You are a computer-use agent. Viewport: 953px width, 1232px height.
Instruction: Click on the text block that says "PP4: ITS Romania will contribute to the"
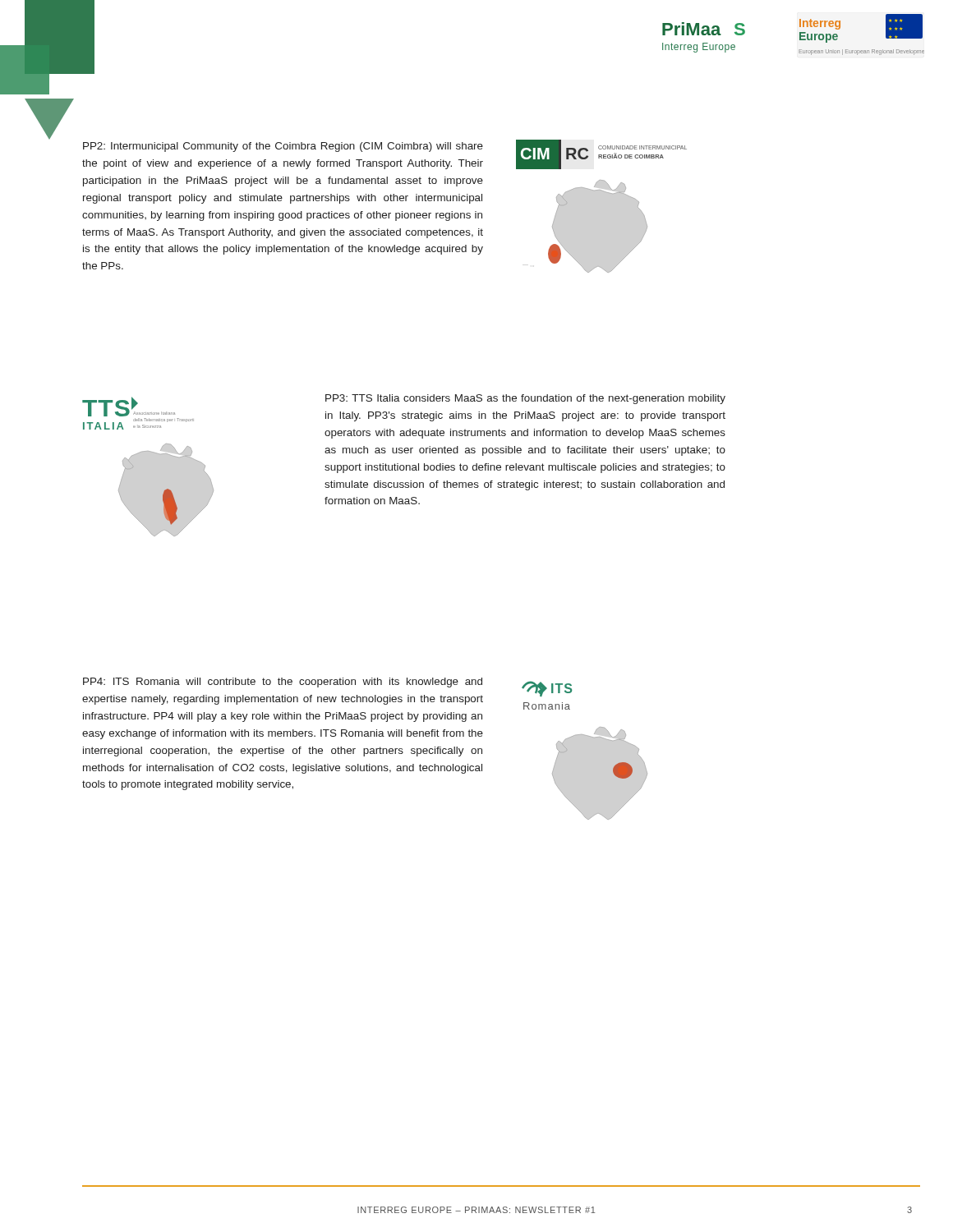click(x=283, y=733)
